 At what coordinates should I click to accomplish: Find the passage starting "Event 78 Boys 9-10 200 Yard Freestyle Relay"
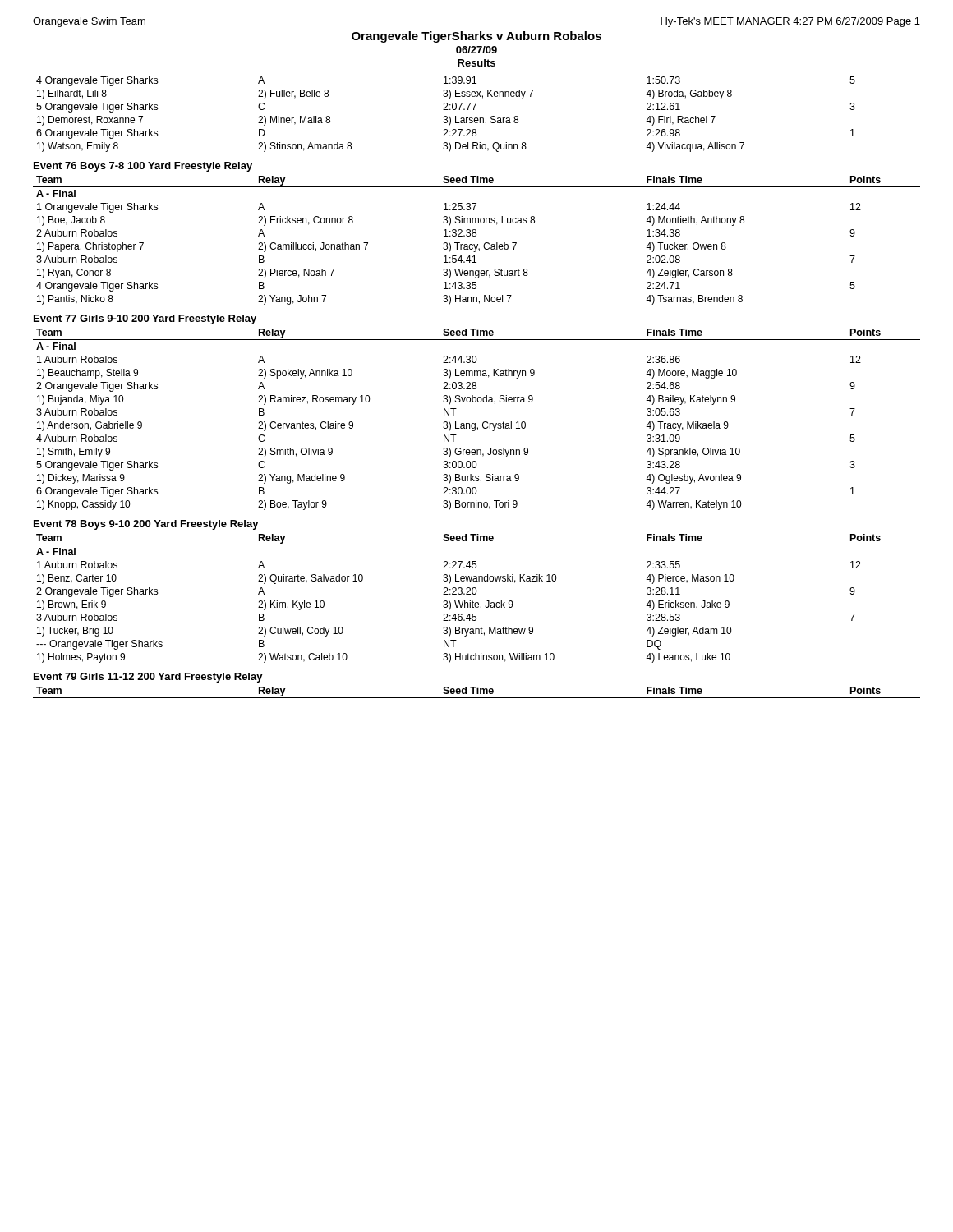point(146,524)
